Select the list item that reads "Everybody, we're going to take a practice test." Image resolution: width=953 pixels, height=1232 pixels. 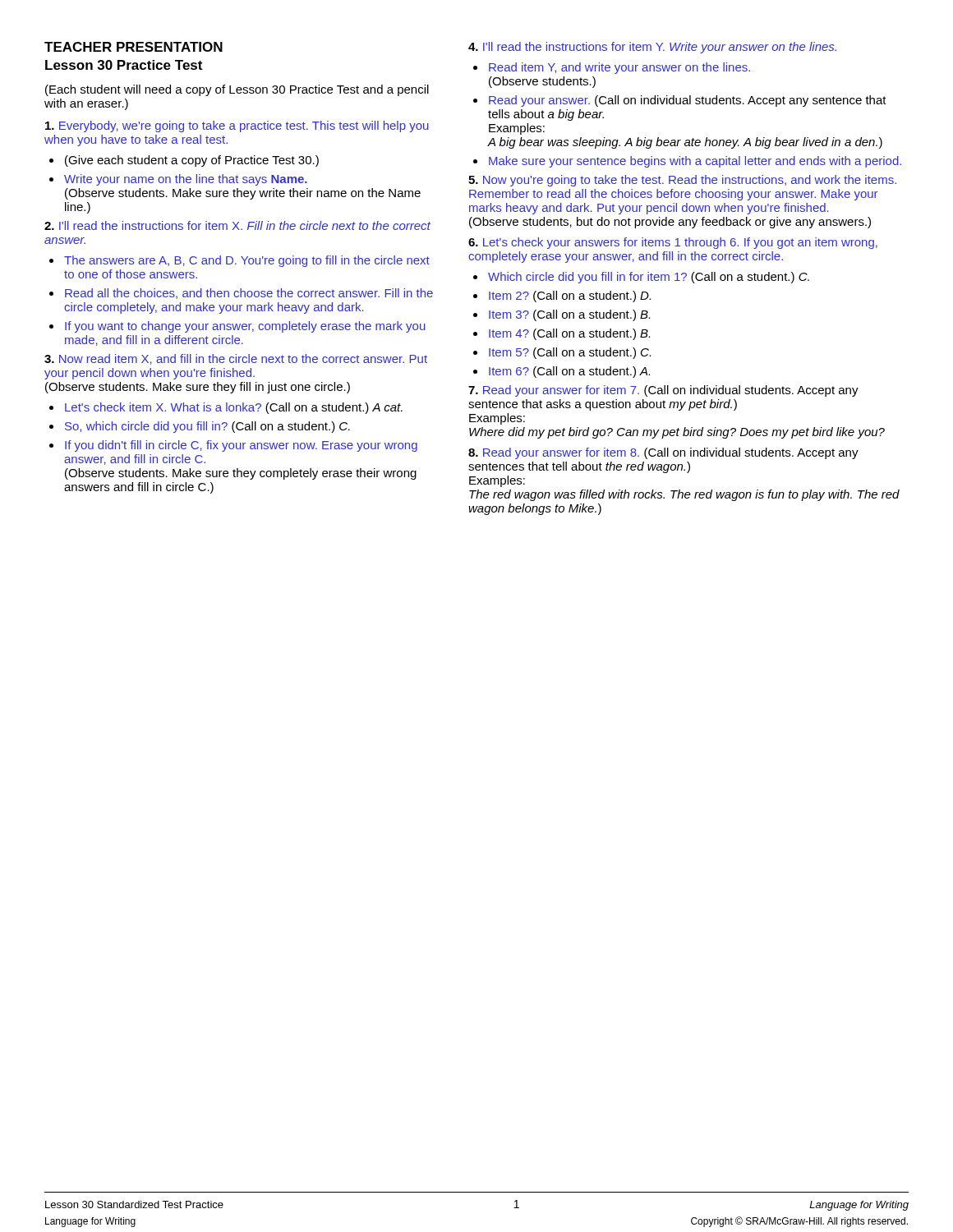237,132
